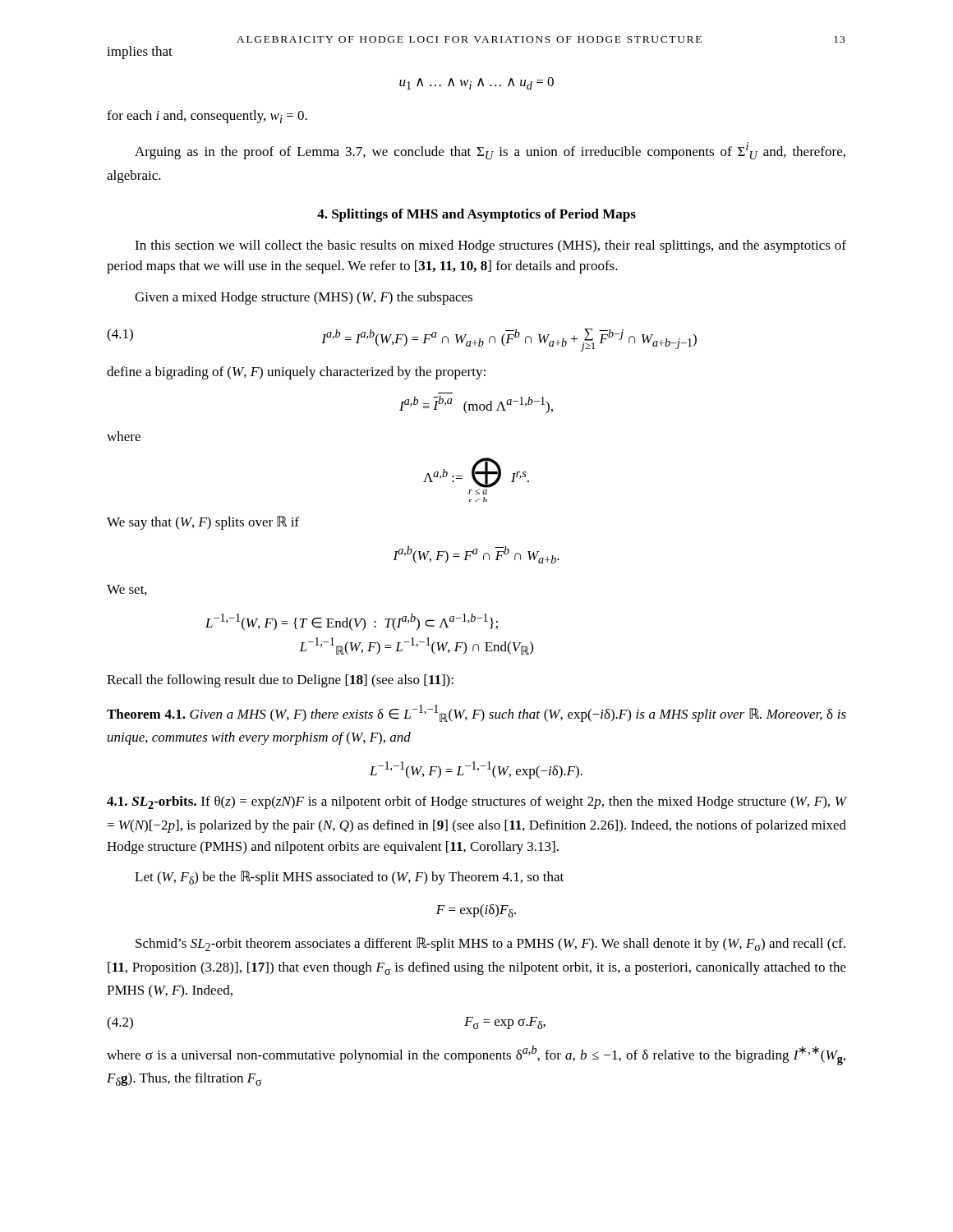953x1232 pixels.
Task: Locate the text block containing "for each i and, consequently, wi ="
Action: pos(207,117)
